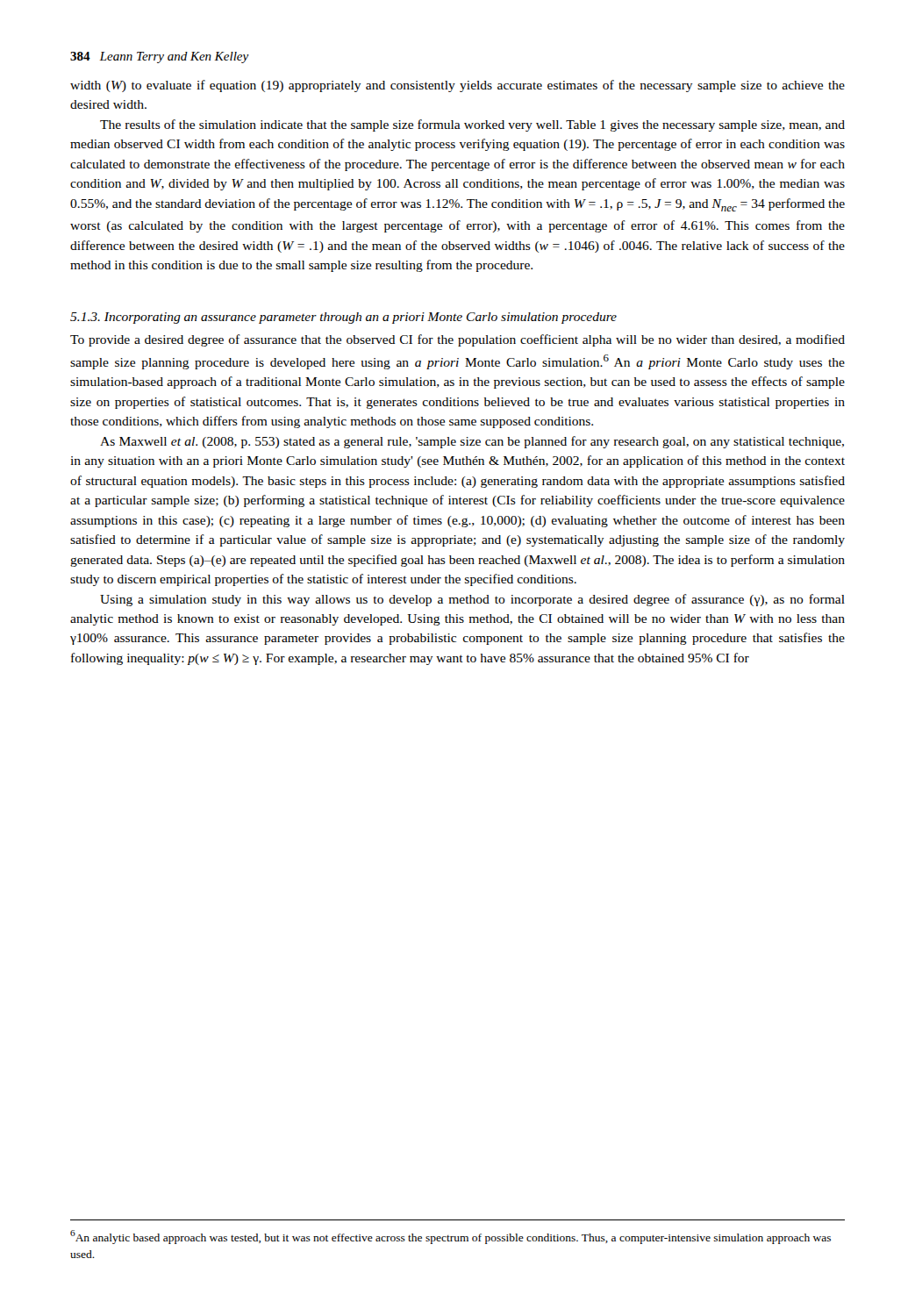Where is the passage that starts "6An analytic based approach was"?
This screenshot has height=1316, width=915.
[458, 1245]
